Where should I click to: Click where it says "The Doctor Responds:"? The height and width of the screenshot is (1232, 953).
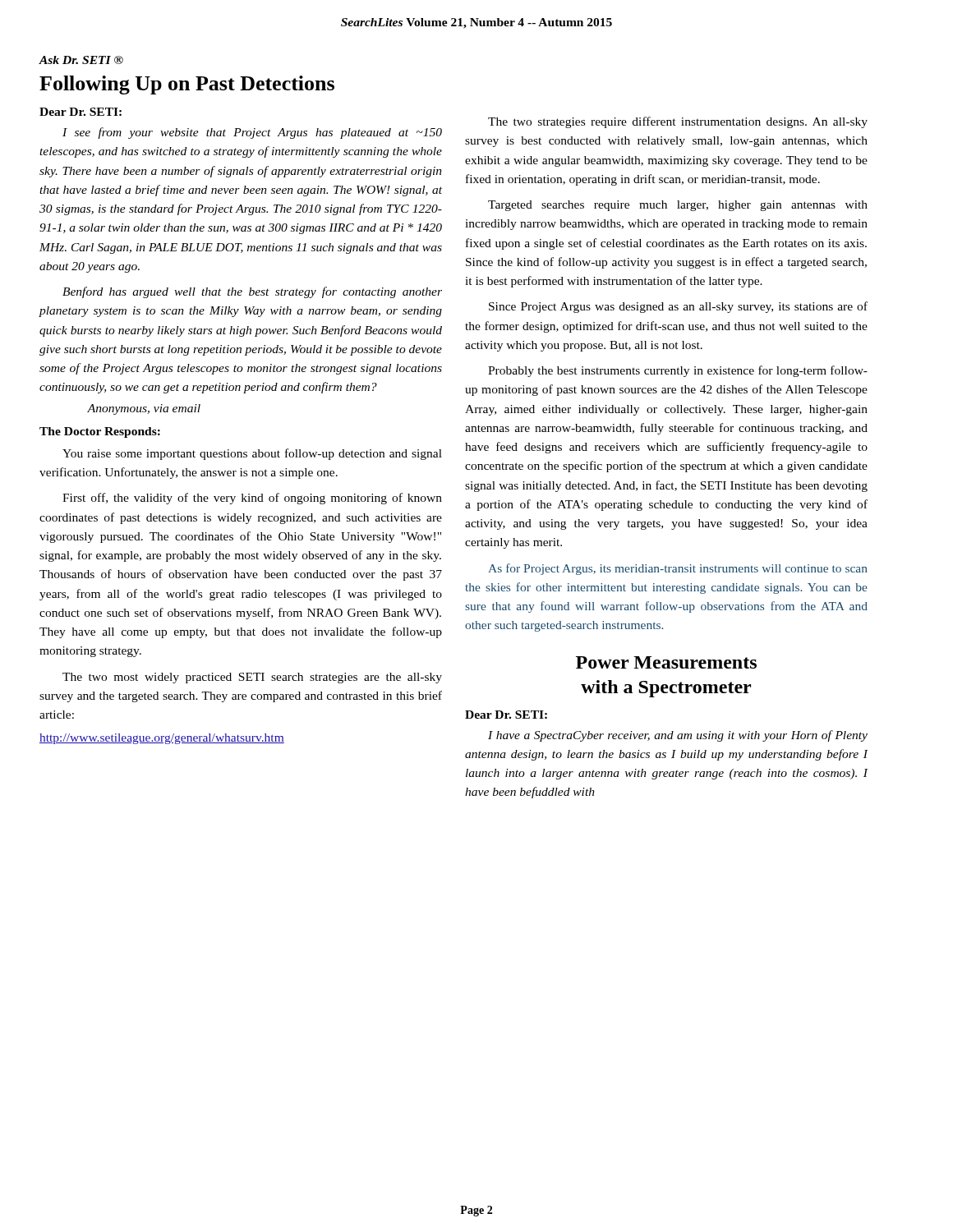[x=100, y=431]
